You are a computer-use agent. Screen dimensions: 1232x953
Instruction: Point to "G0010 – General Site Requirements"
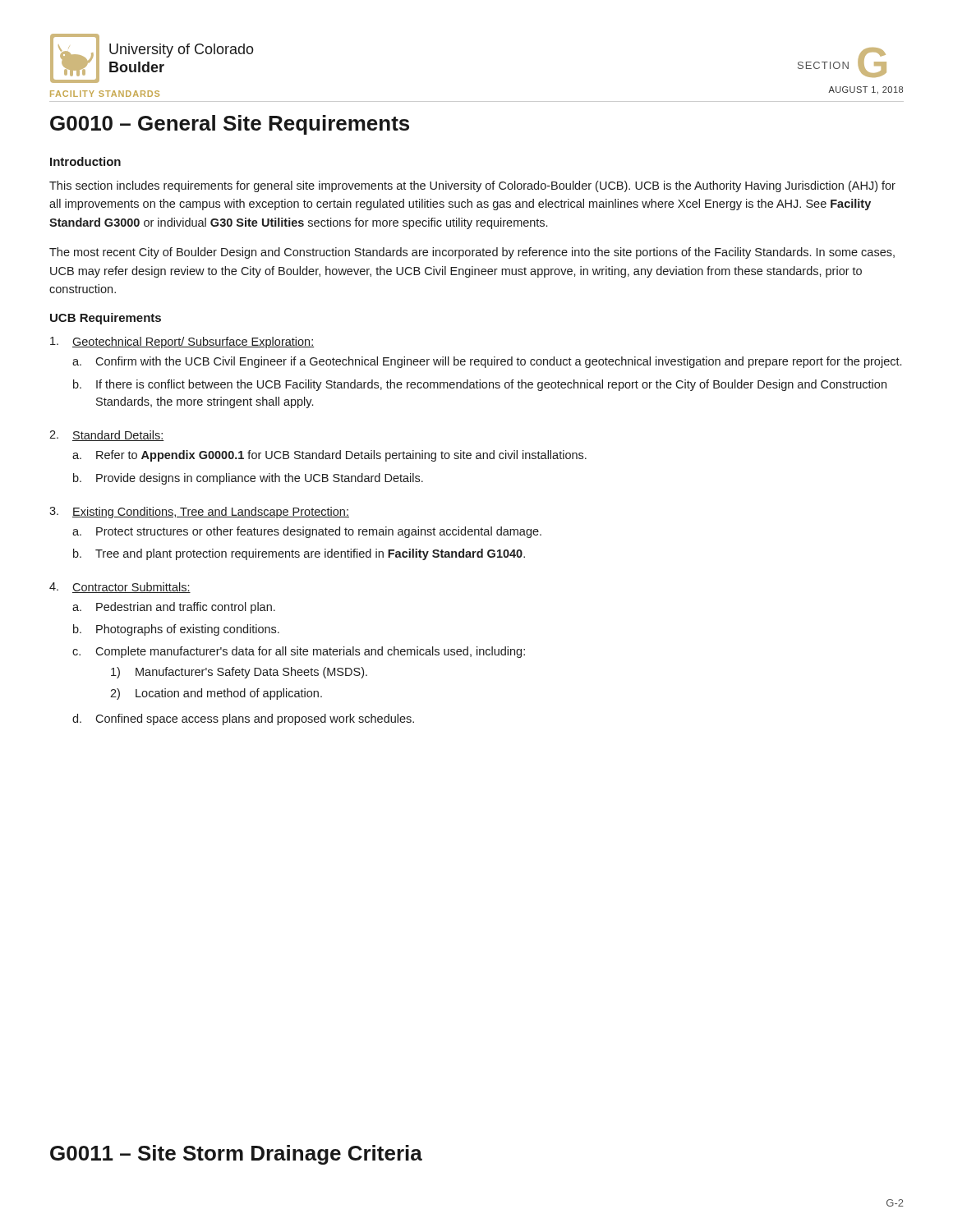[x=230, y=123]
